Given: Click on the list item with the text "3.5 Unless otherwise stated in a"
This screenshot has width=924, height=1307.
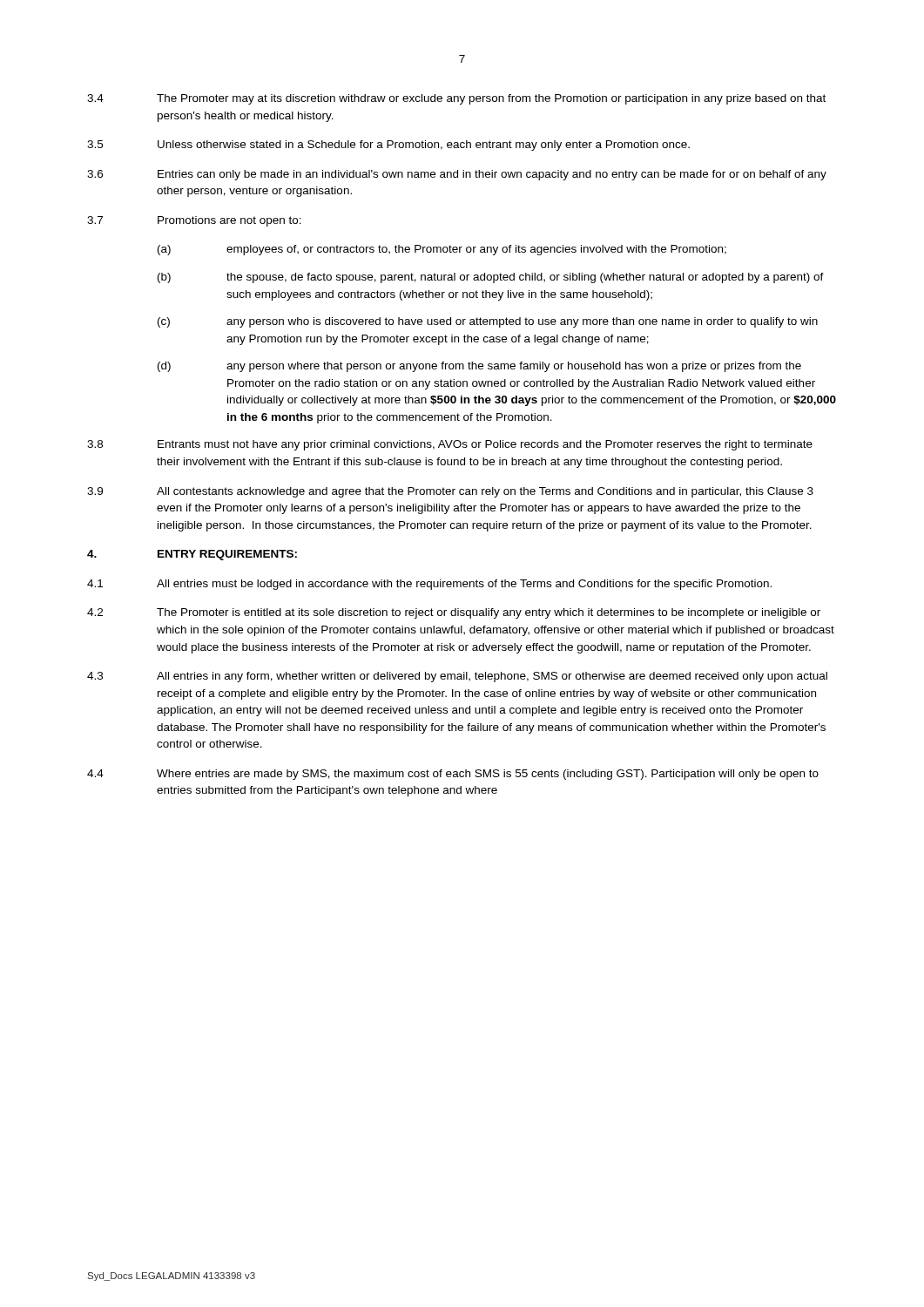Looking at the screenshot, I should click(x=462, y=145).
